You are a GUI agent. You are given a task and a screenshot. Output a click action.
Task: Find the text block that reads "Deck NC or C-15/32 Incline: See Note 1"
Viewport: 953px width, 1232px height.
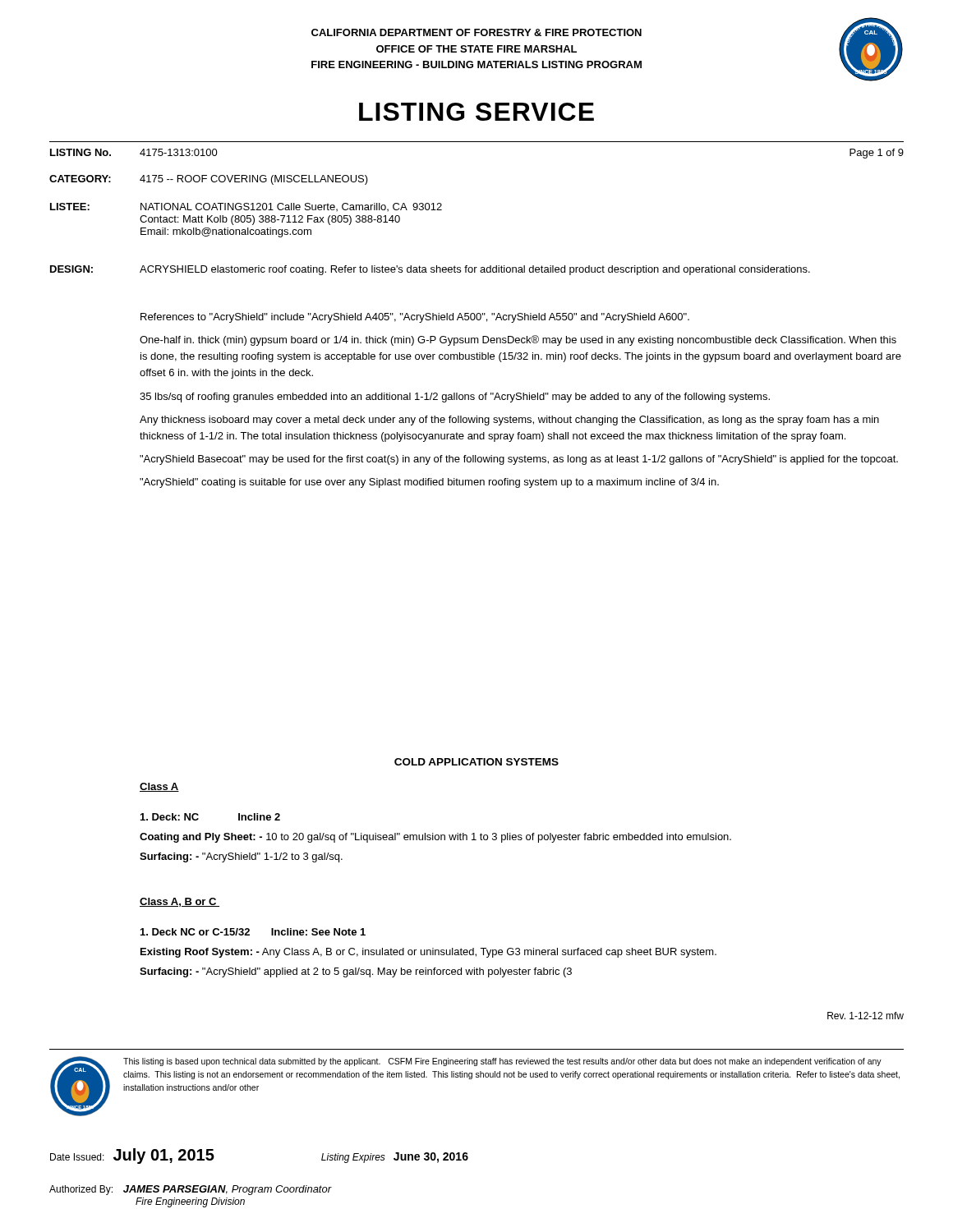(x=522, y=952)
